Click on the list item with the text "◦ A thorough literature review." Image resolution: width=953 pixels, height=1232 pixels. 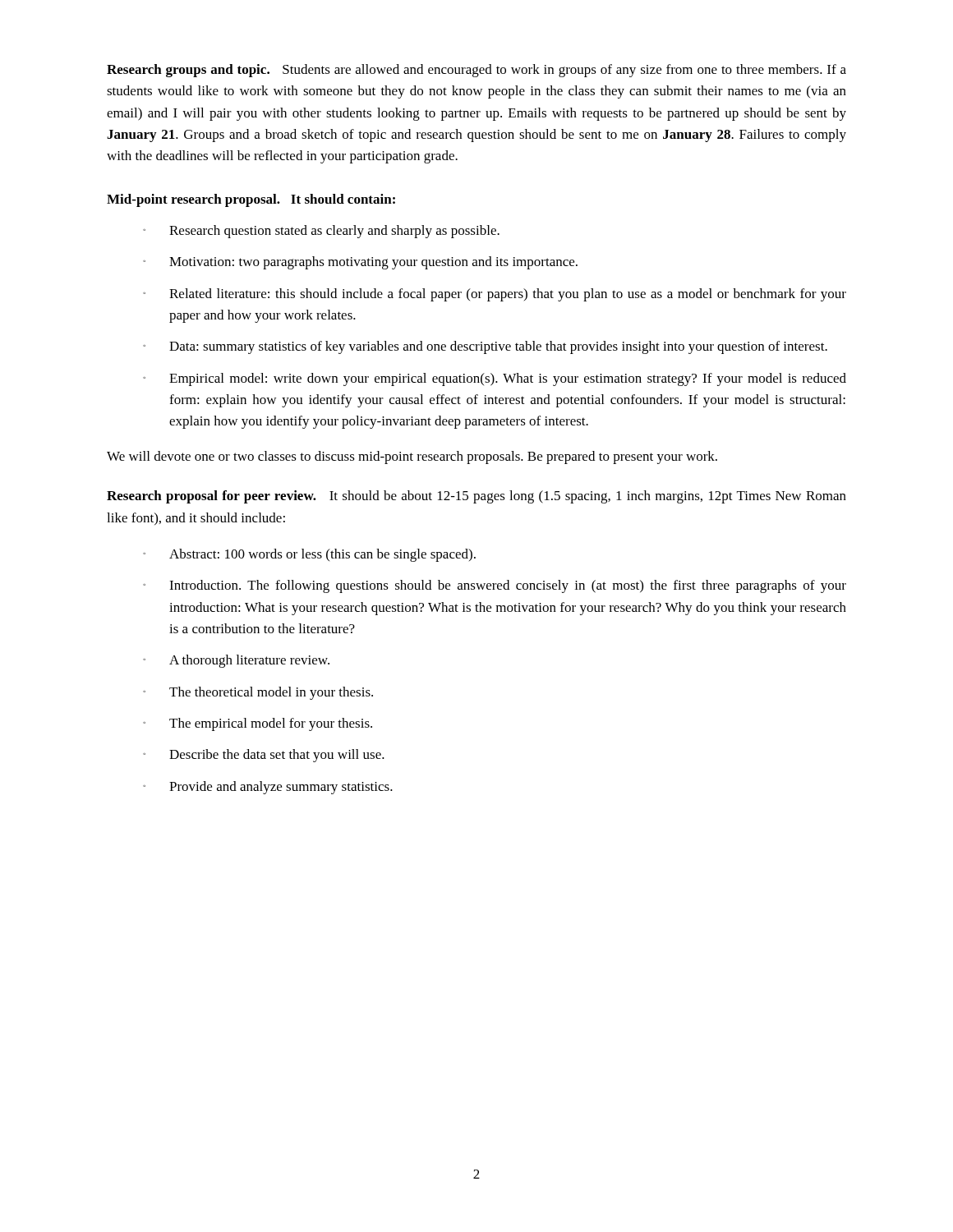pyautogui.click(x=236, y=661)
